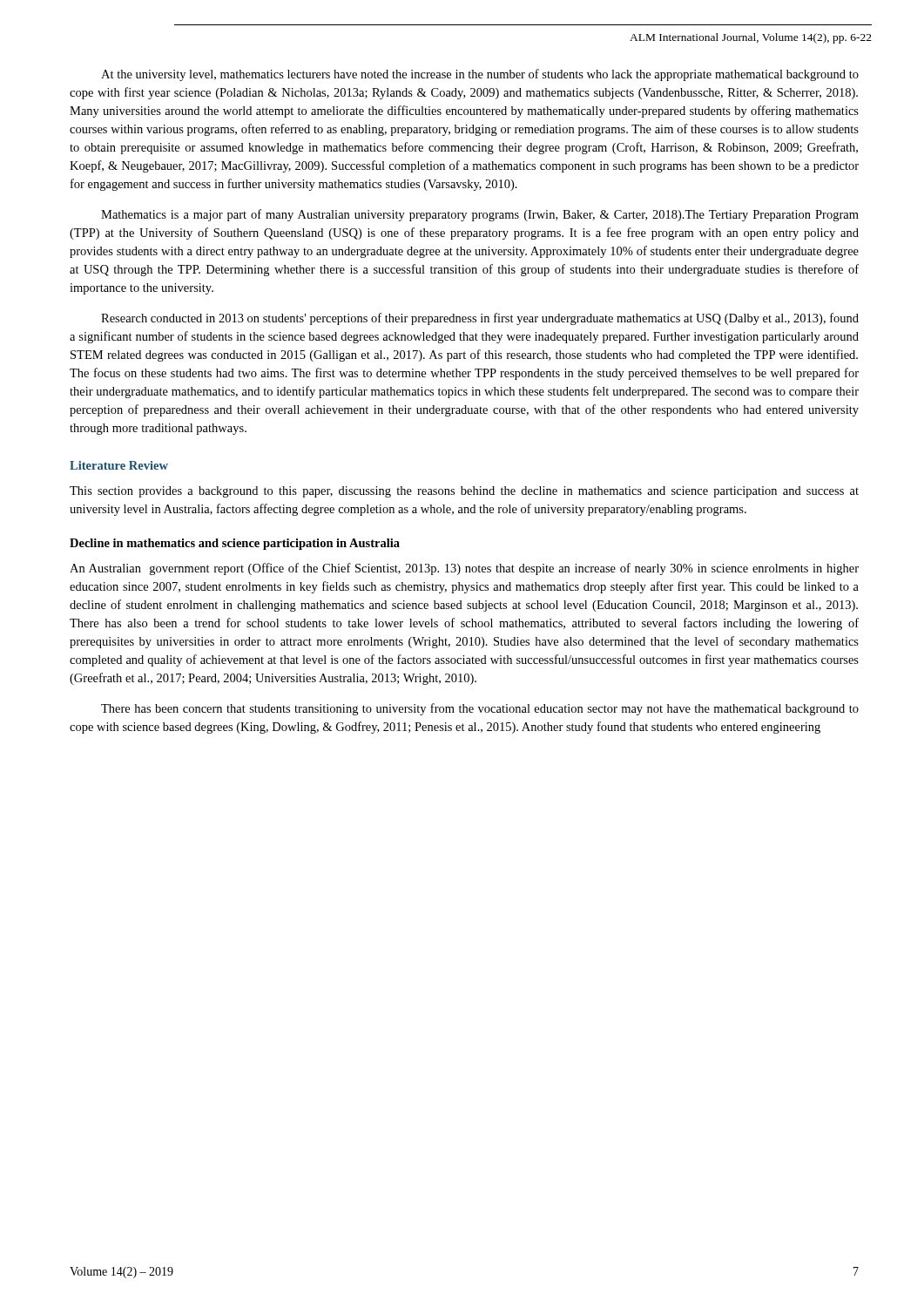Find the text block that says "Mathematics is a"
The image size is (924, 1307).
click(x=464, y=252)
